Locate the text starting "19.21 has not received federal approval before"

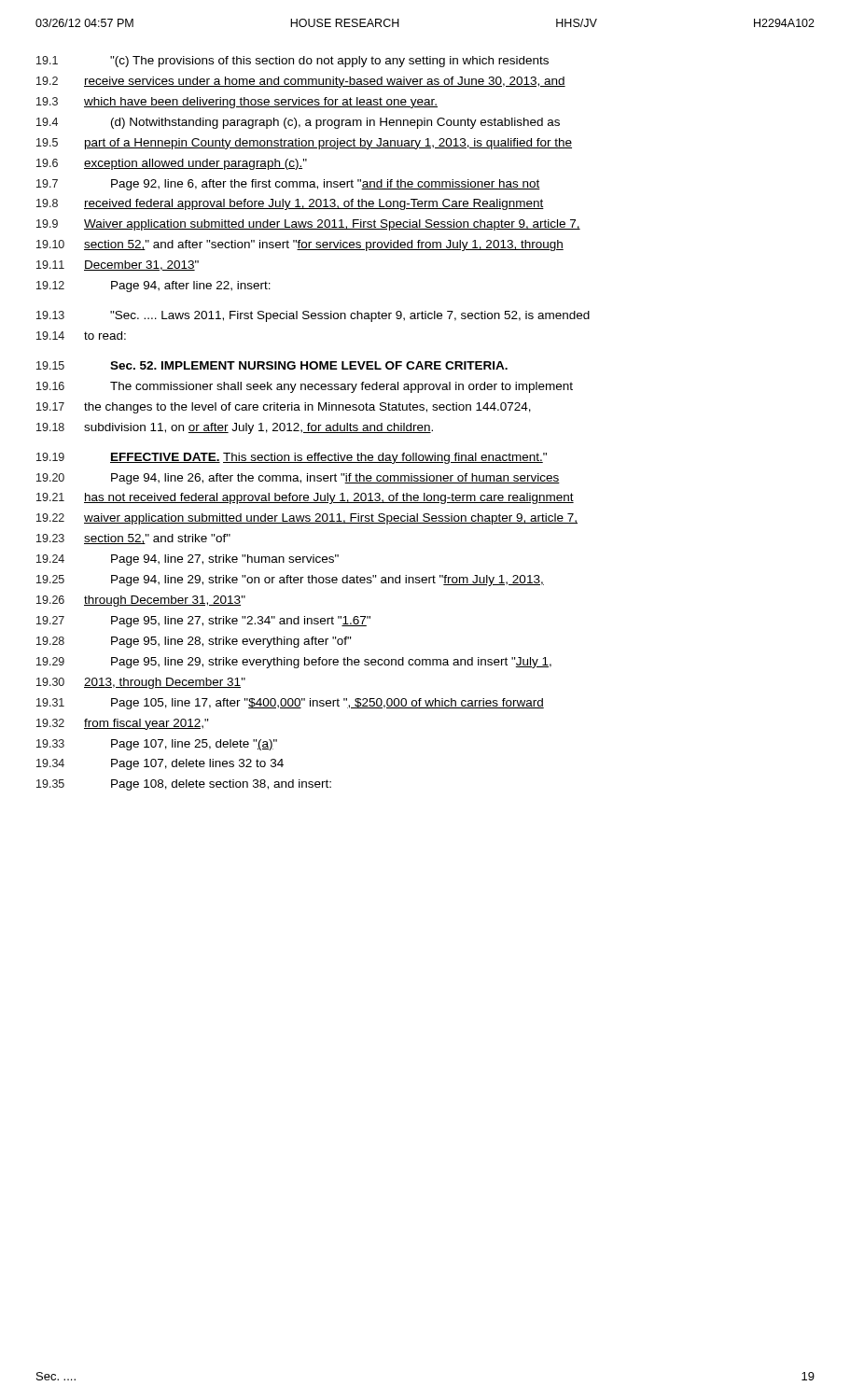click(x=425, y=498)
